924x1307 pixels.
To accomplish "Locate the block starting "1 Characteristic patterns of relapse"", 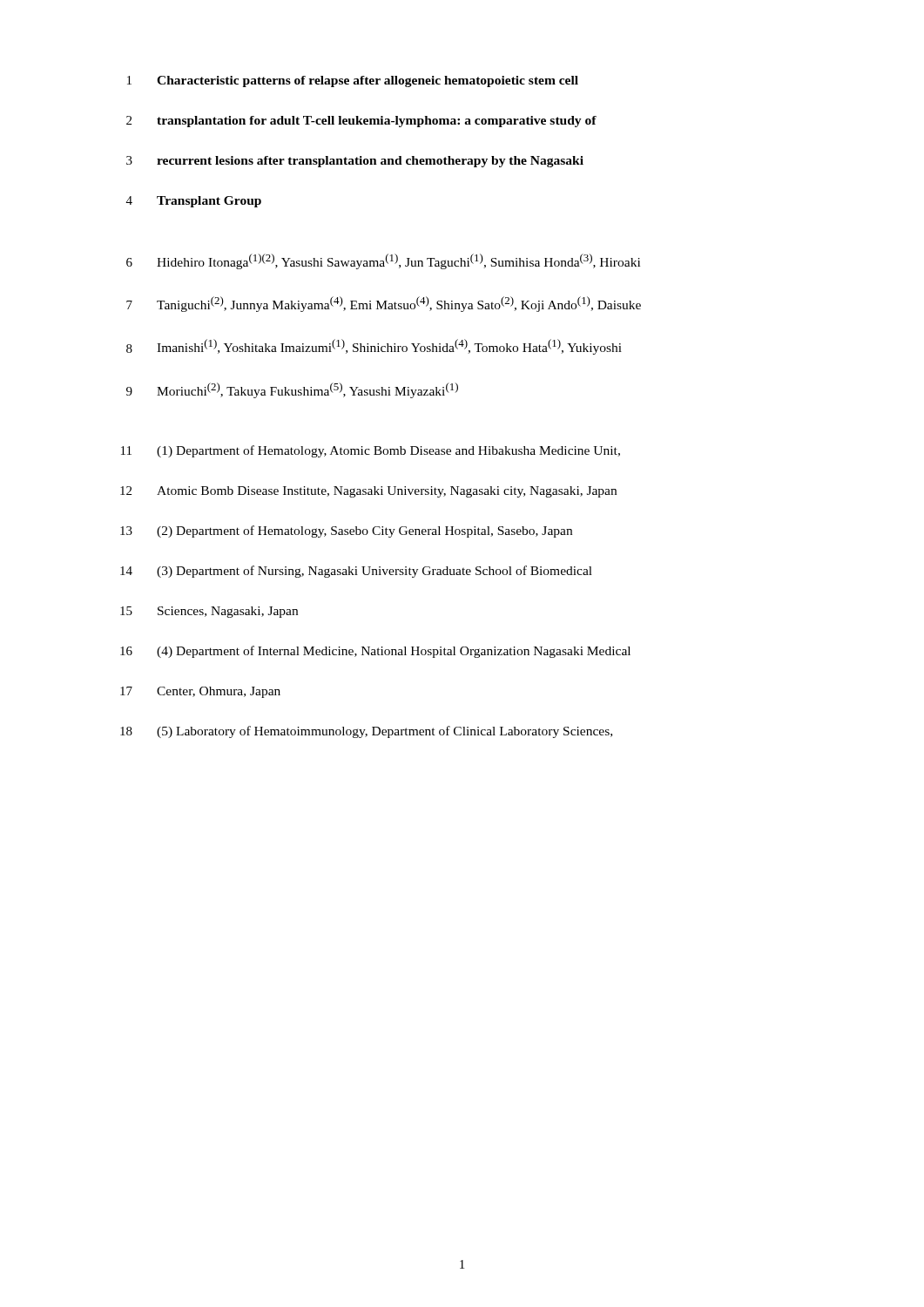I will (353, 81).
